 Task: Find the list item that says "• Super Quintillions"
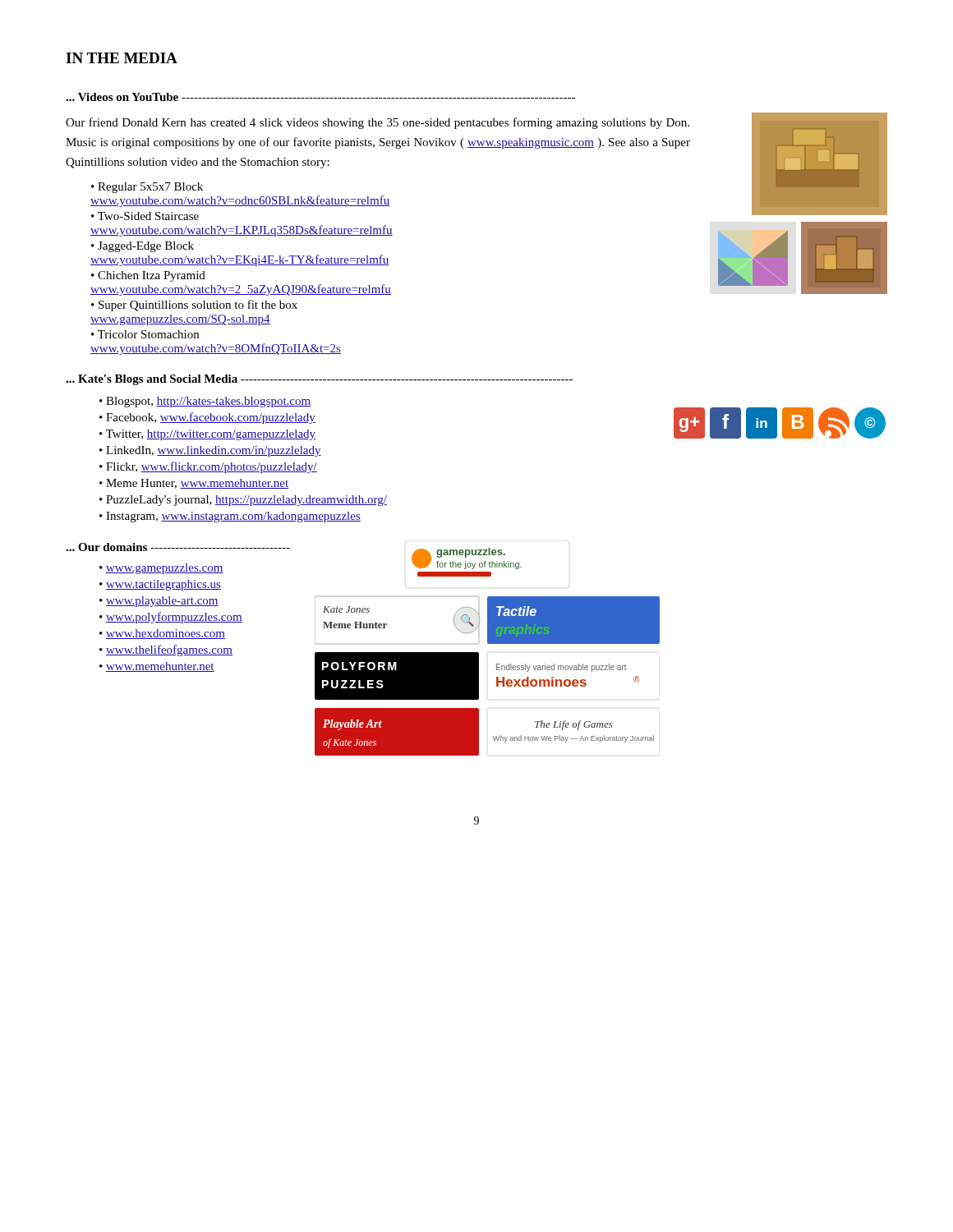tap(194, 312)
